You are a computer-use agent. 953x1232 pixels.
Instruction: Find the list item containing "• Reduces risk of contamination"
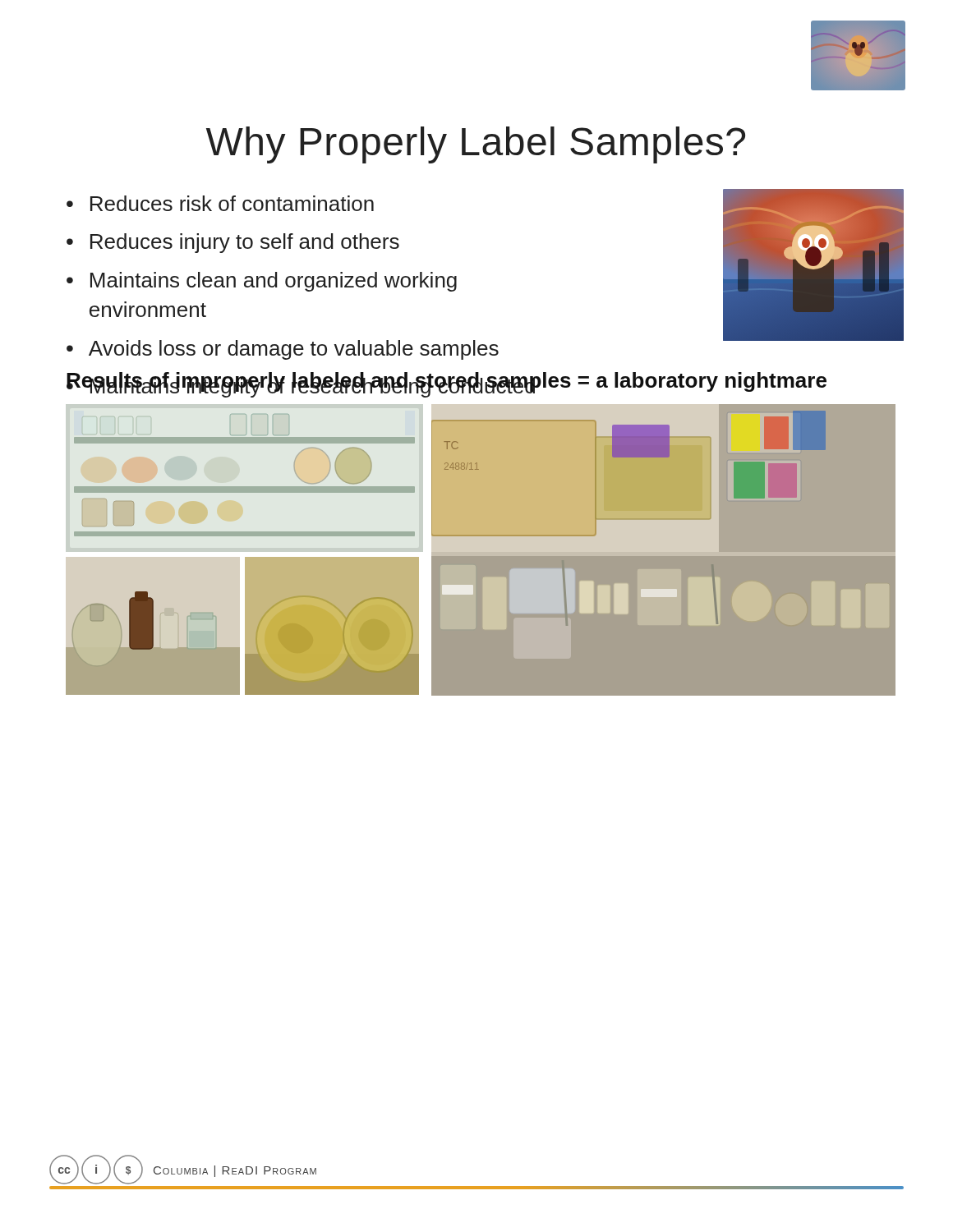[x=220, y=204]
